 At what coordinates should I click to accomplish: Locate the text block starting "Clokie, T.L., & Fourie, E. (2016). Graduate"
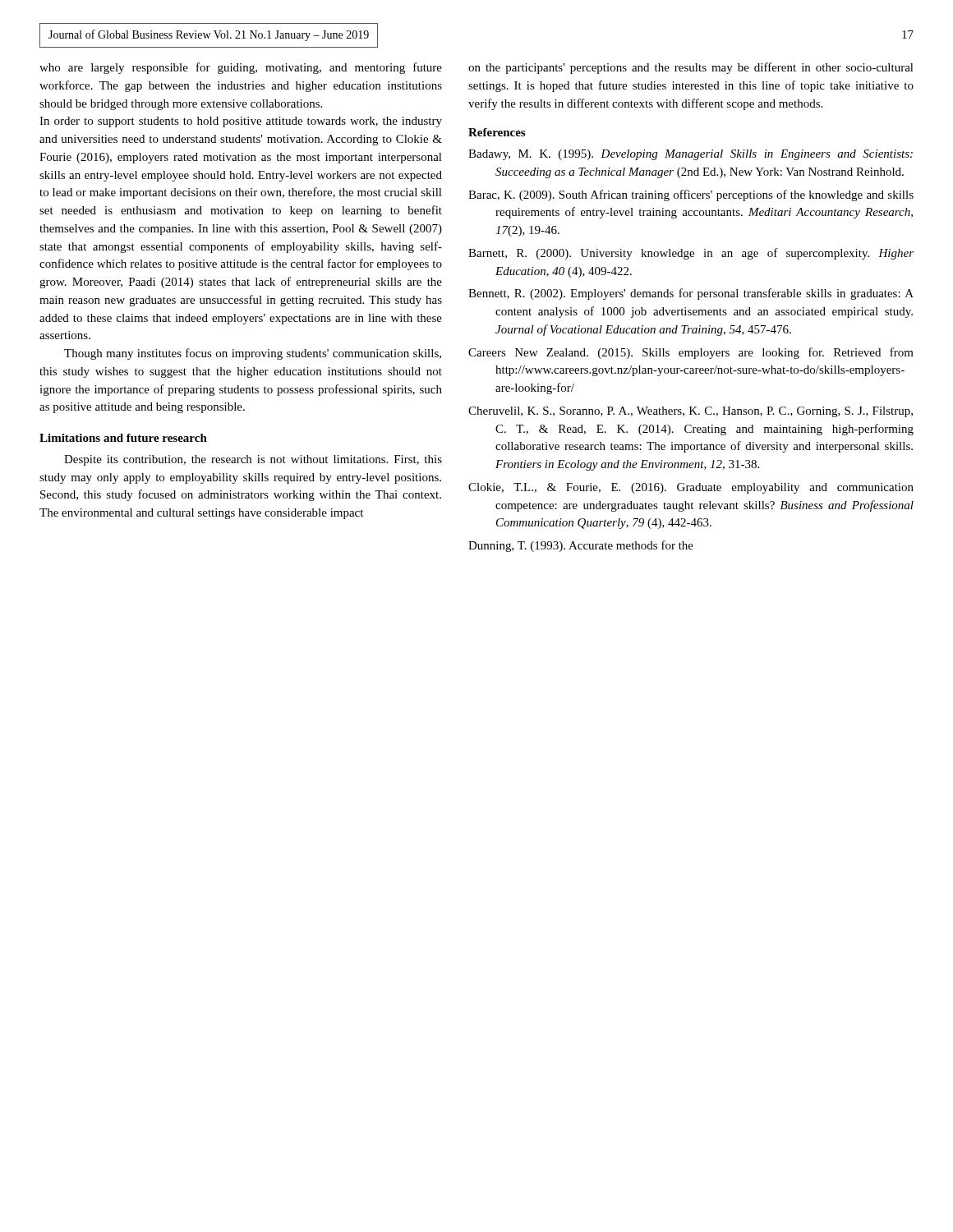coord(691,505)
